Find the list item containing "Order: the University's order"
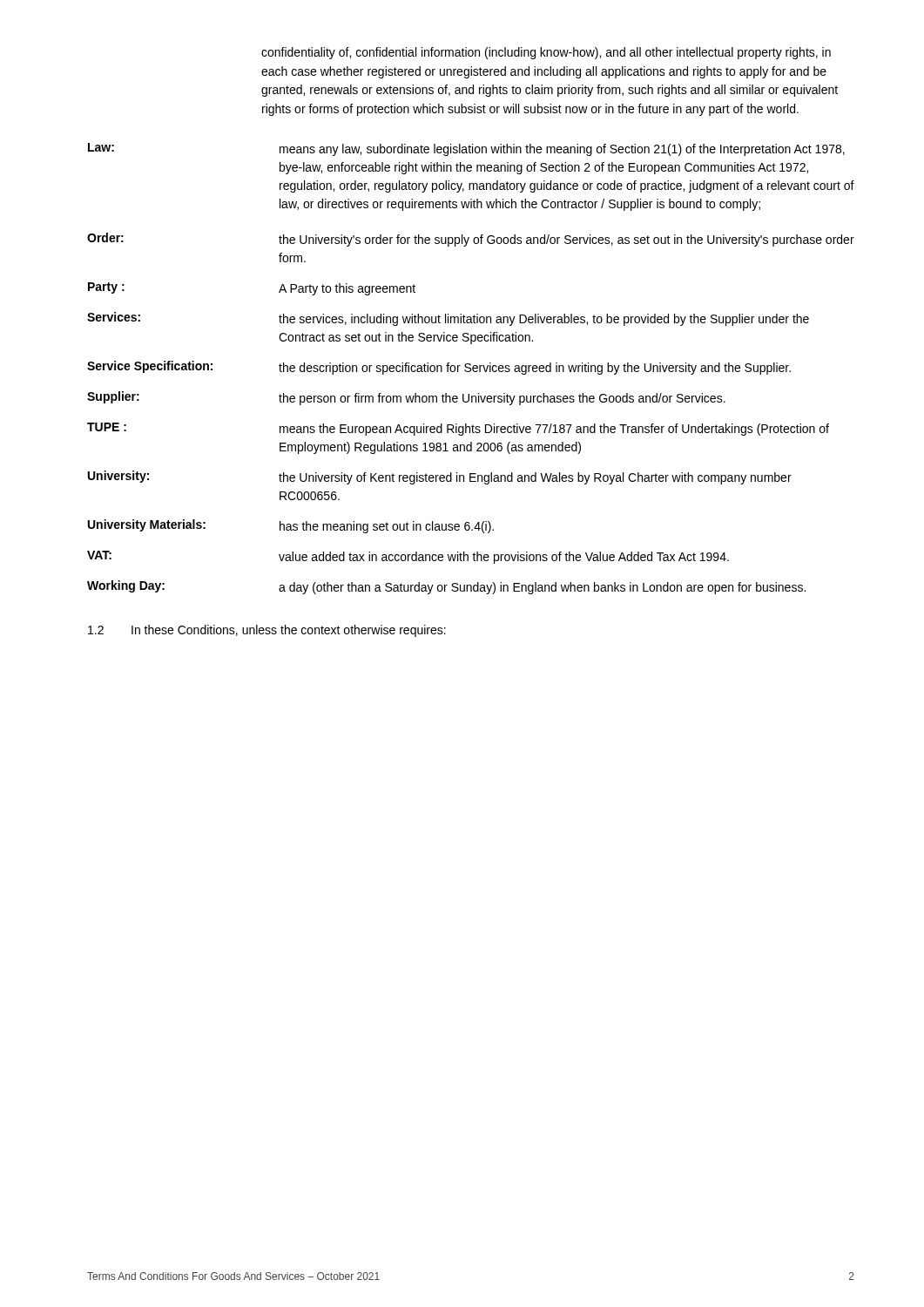The height and width of the screenshot is (1307, 924). [x=471, y=249]
